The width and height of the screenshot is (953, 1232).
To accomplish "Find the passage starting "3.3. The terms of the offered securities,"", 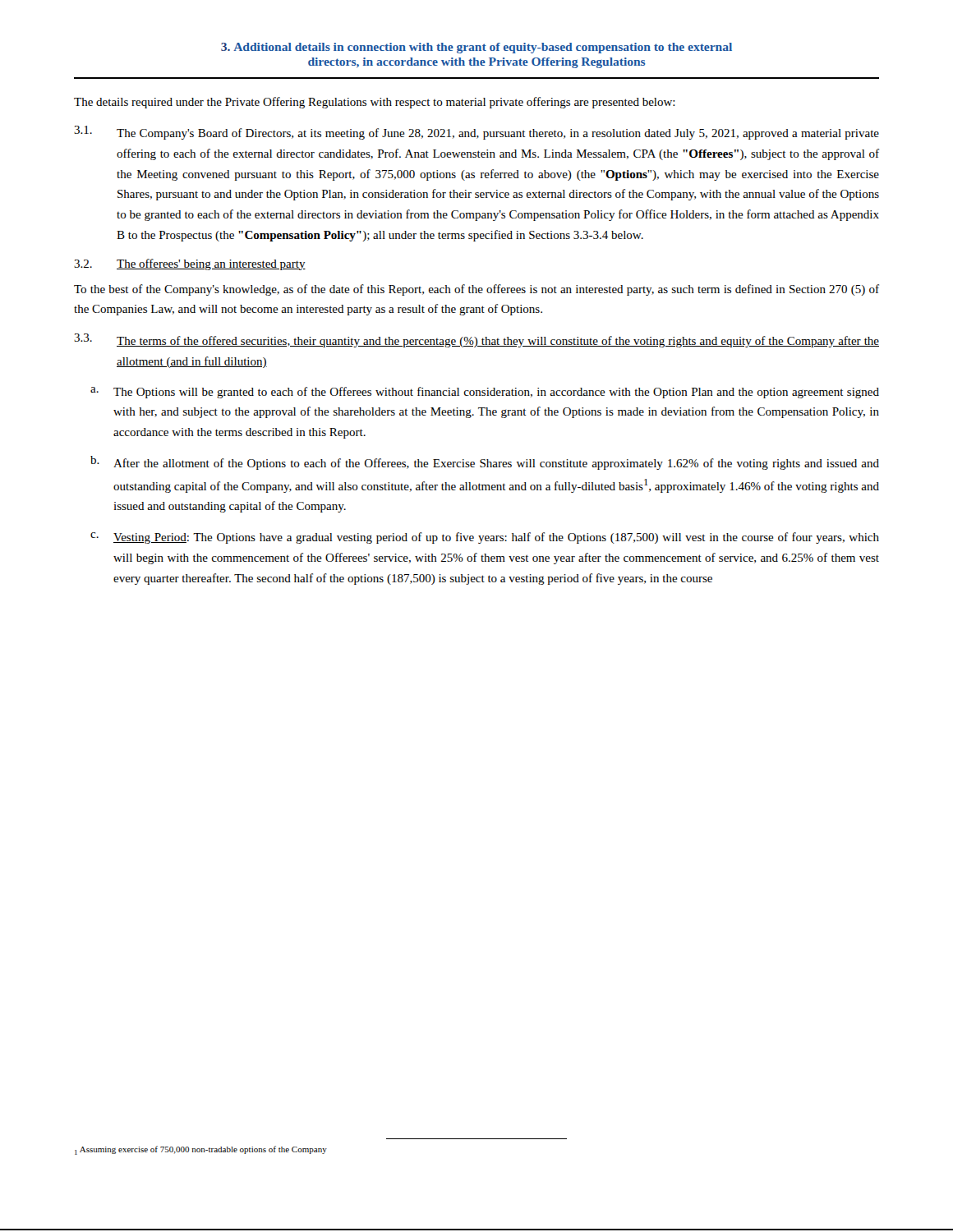I will (476, 351).
